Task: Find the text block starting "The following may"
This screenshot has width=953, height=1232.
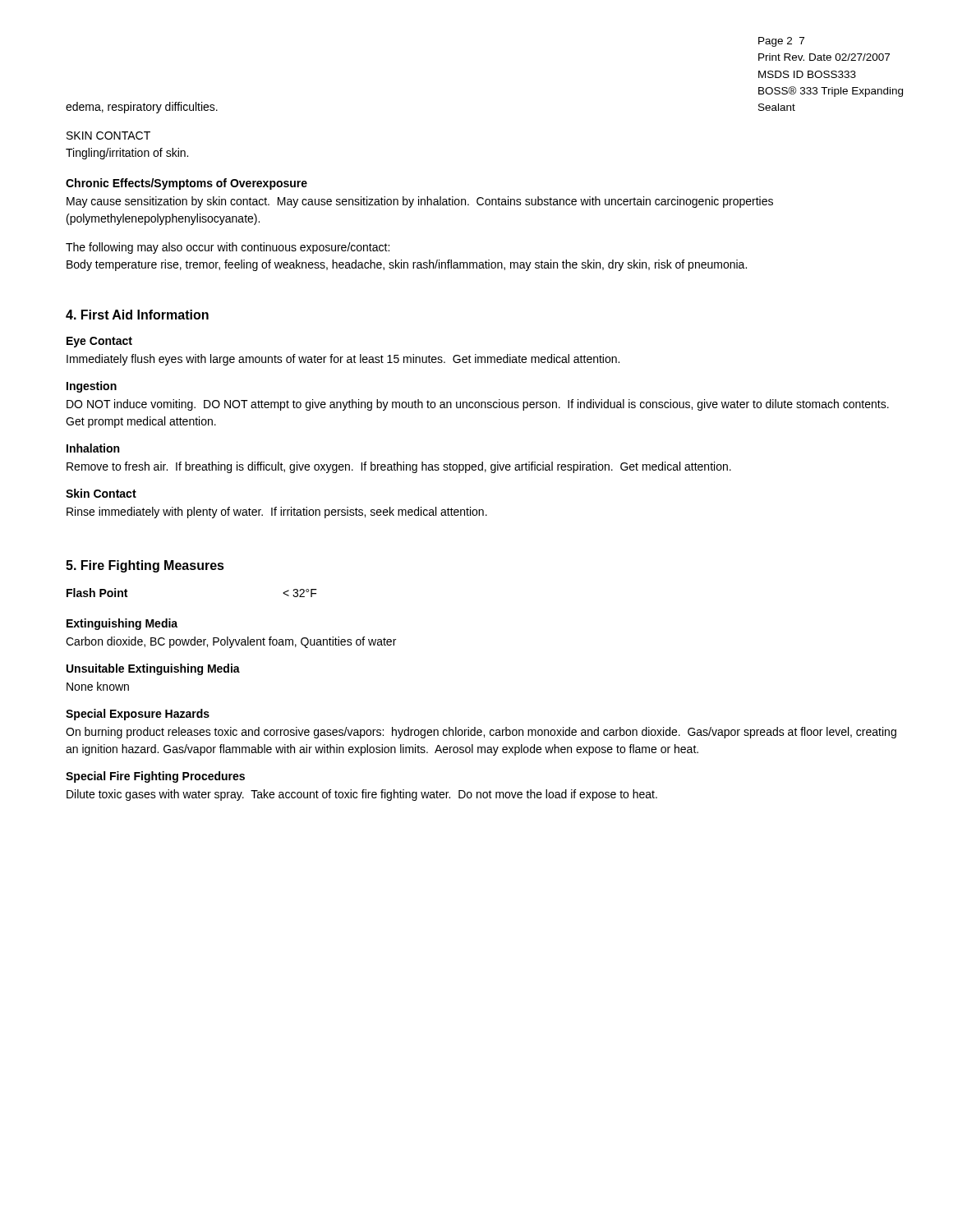Action: pyautogui.click(x=407, y=256)
